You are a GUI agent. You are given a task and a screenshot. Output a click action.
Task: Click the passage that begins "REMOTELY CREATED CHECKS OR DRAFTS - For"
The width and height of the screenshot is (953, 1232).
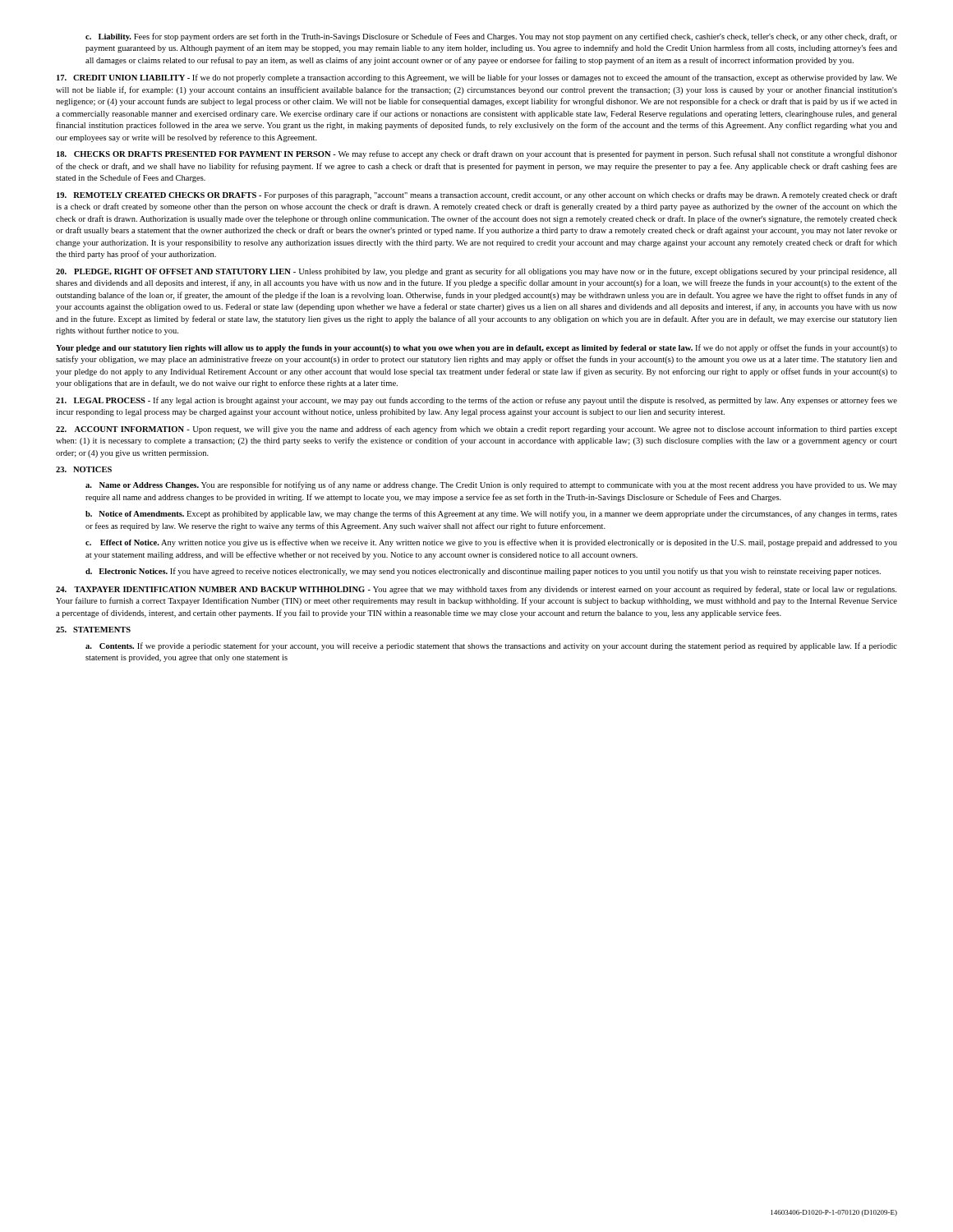pos(476,225)
